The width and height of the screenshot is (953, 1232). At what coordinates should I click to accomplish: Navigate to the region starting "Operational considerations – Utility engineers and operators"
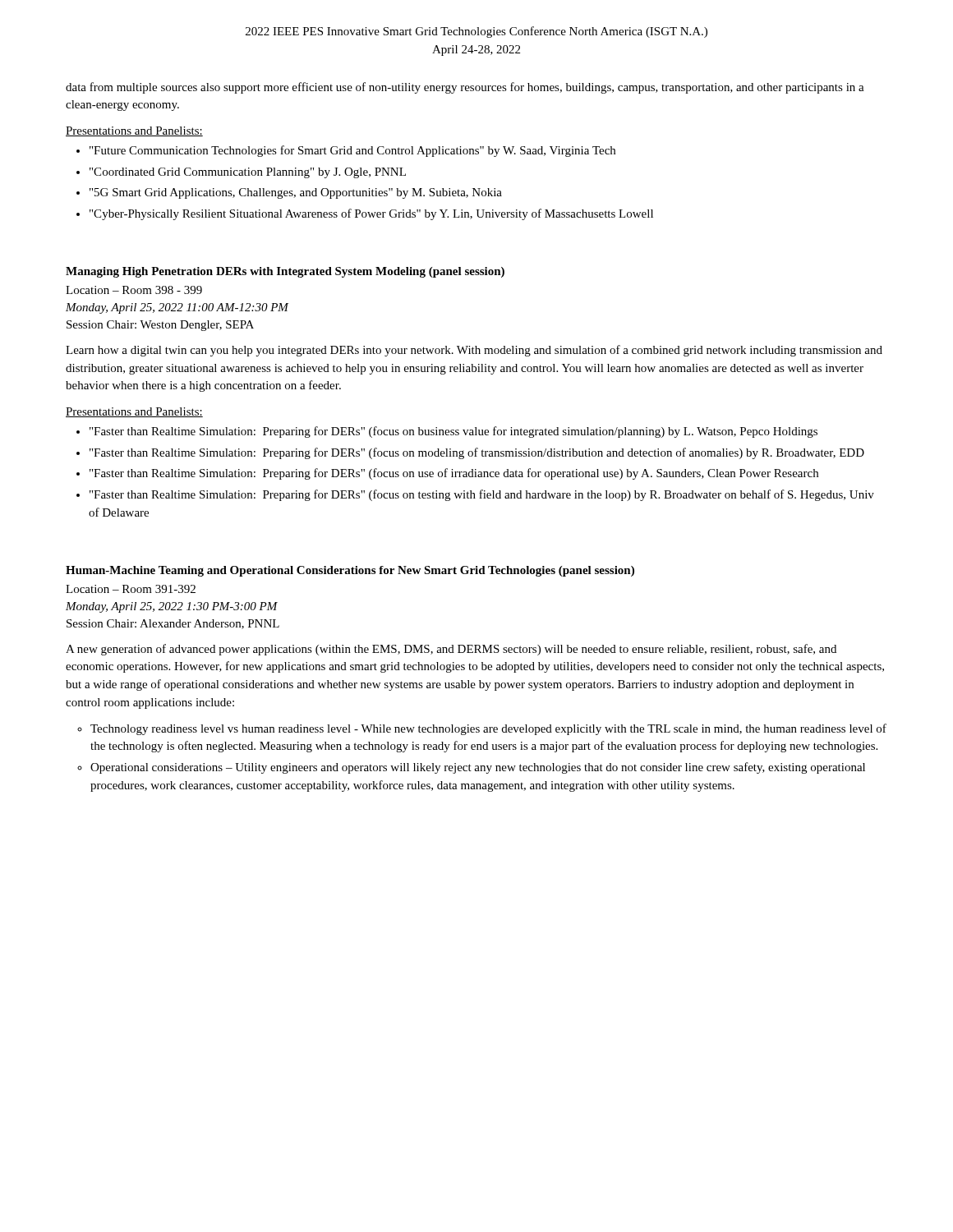click(x=478, y=776)
